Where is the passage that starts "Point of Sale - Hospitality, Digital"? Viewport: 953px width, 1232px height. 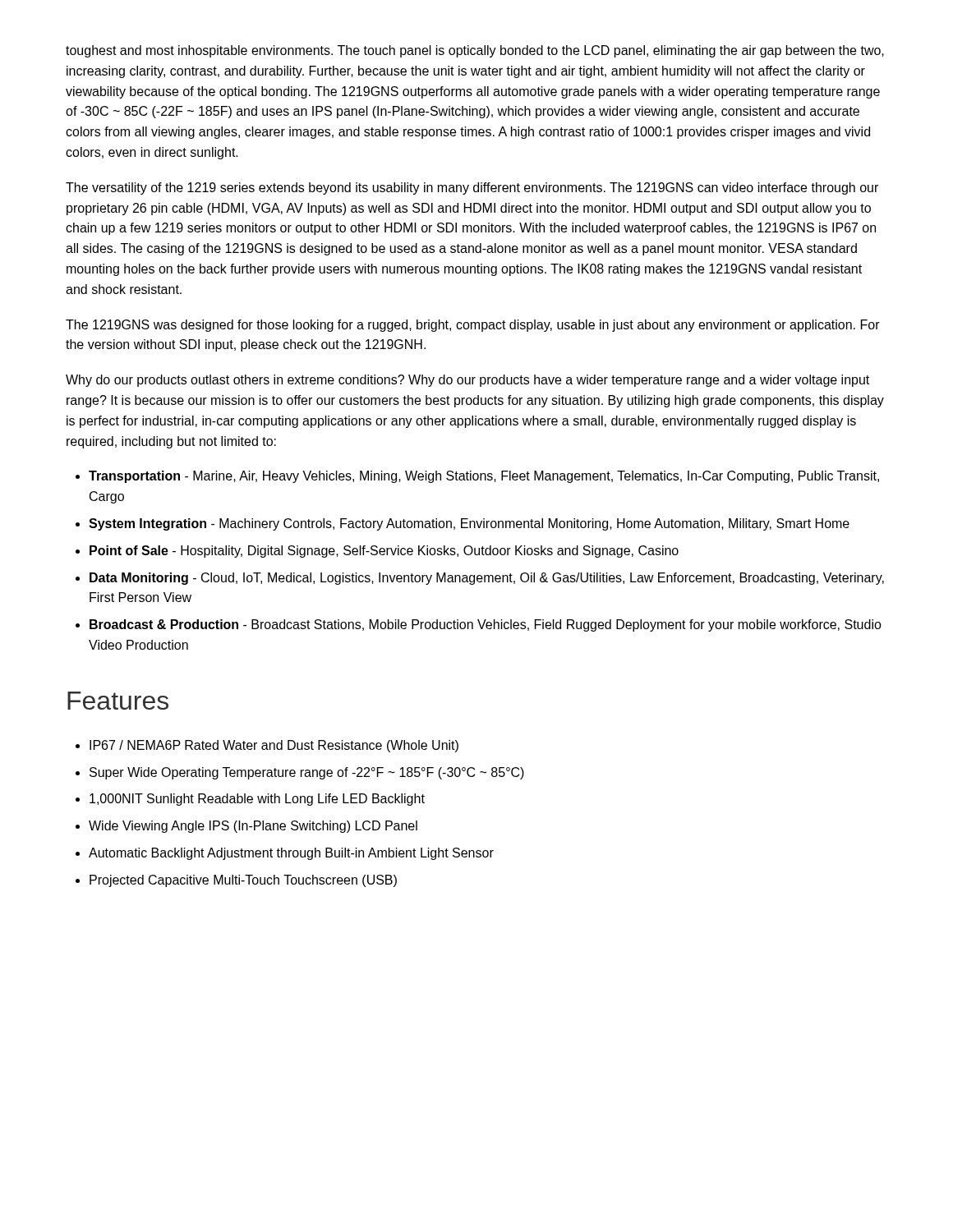pyautogui.click(x=384, y=551)
